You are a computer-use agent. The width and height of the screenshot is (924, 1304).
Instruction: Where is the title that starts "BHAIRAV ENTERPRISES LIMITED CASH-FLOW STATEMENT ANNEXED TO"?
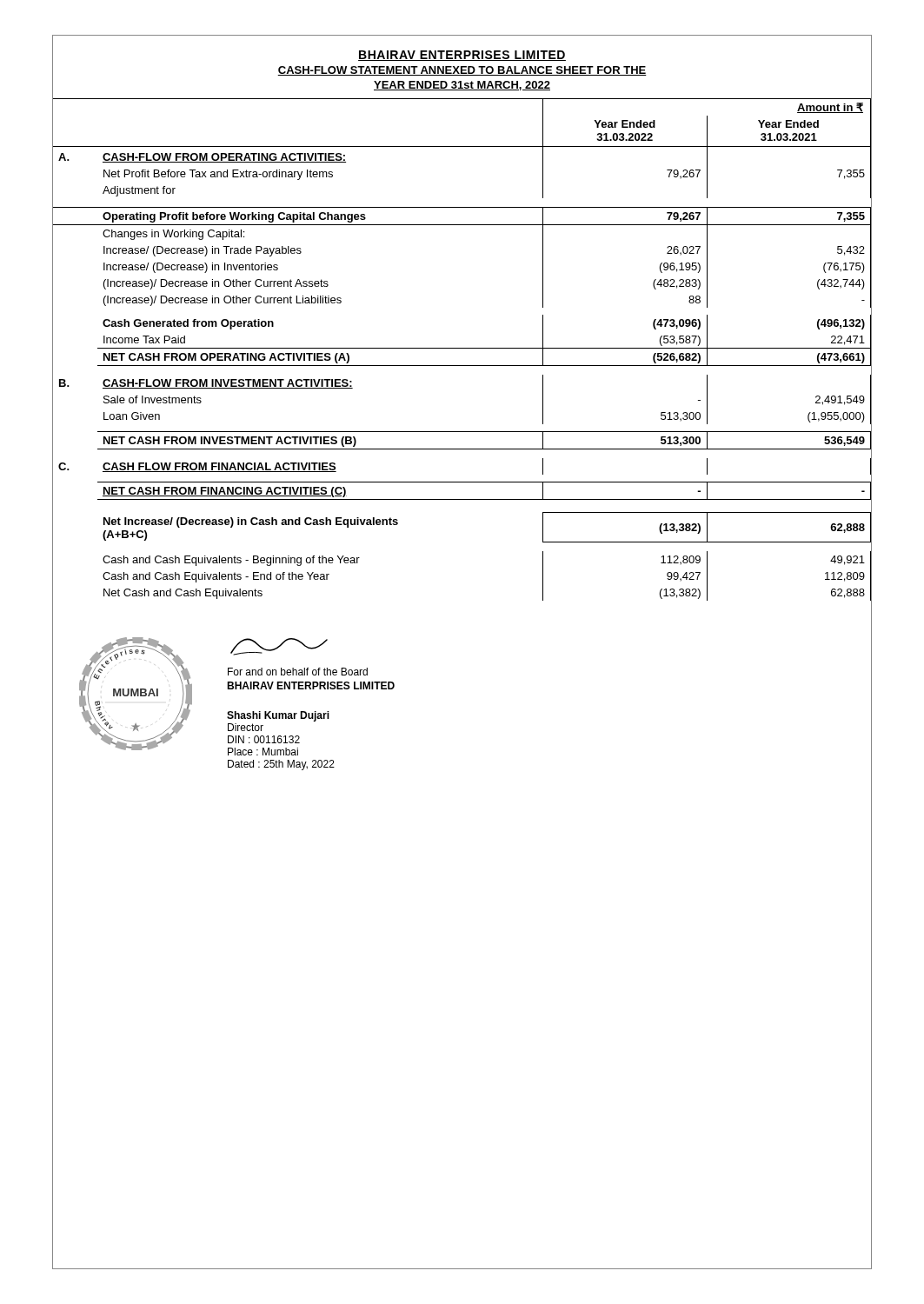tap(462, 70)
